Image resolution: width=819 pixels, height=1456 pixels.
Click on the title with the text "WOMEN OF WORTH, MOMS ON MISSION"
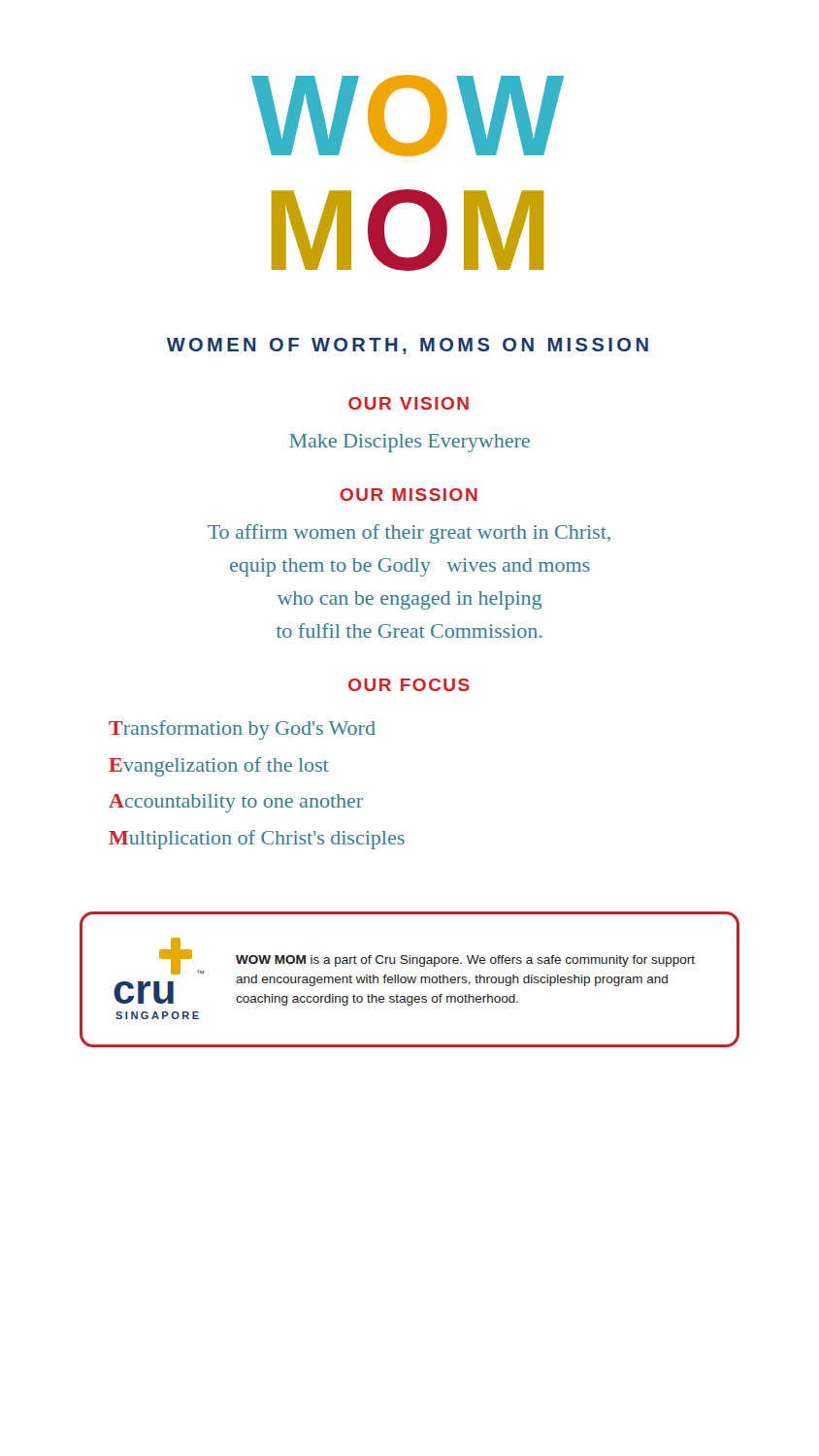[410, 345]
